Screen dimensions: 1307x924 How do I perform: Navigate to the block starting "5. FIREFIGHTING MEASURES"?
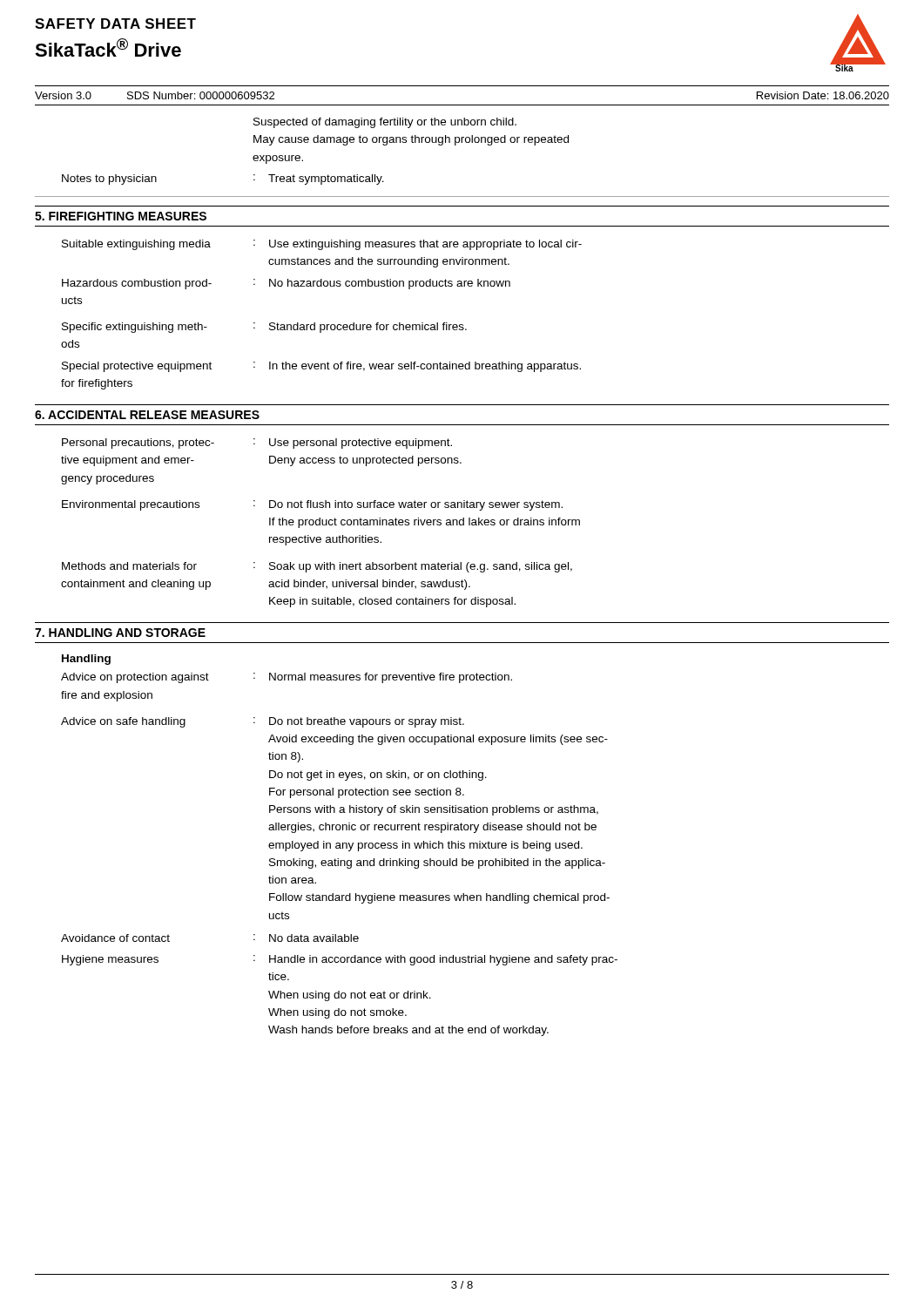[121, 216]
